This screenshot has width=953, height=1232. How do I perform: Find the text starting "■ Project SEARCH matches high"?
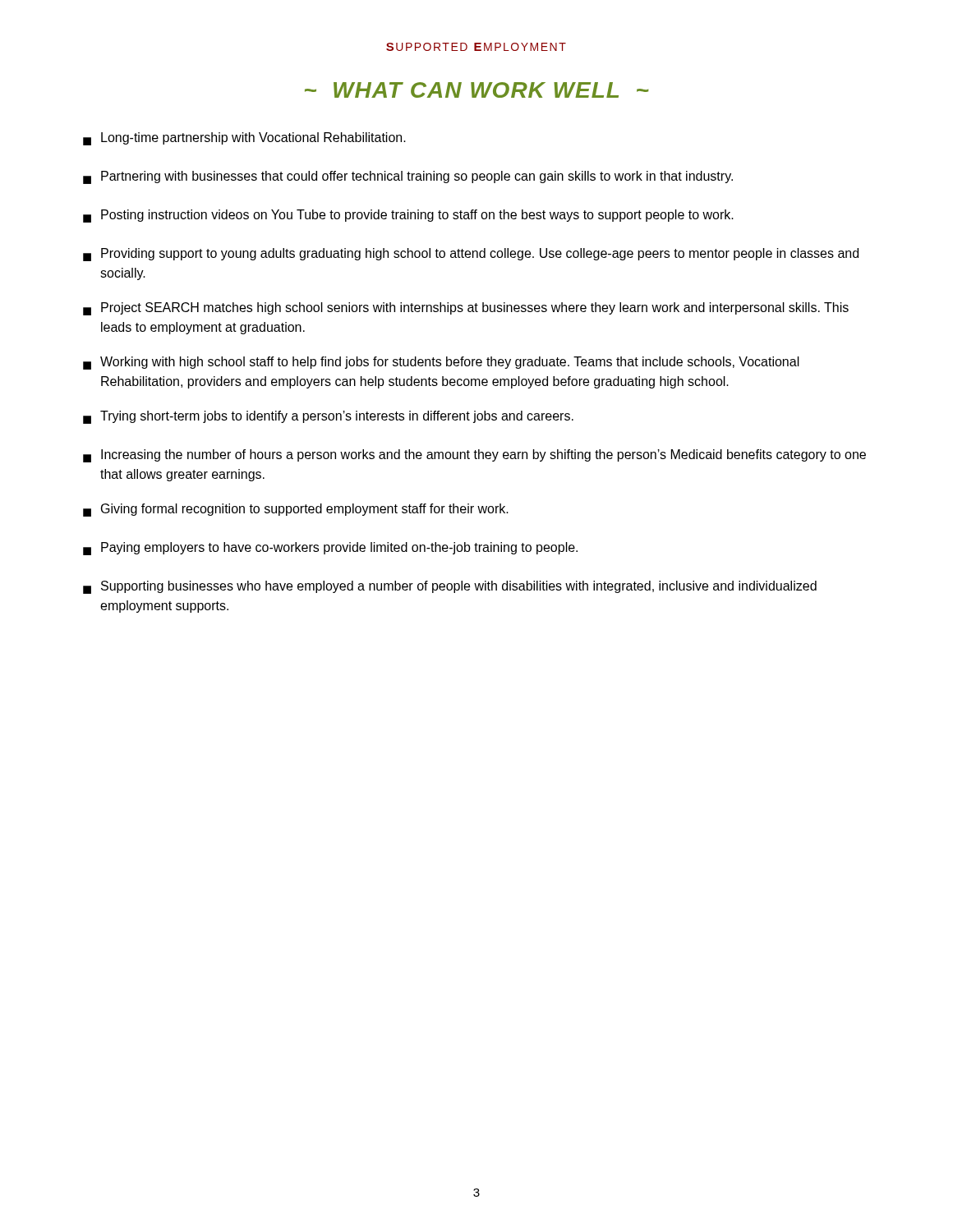pos(476,318)
